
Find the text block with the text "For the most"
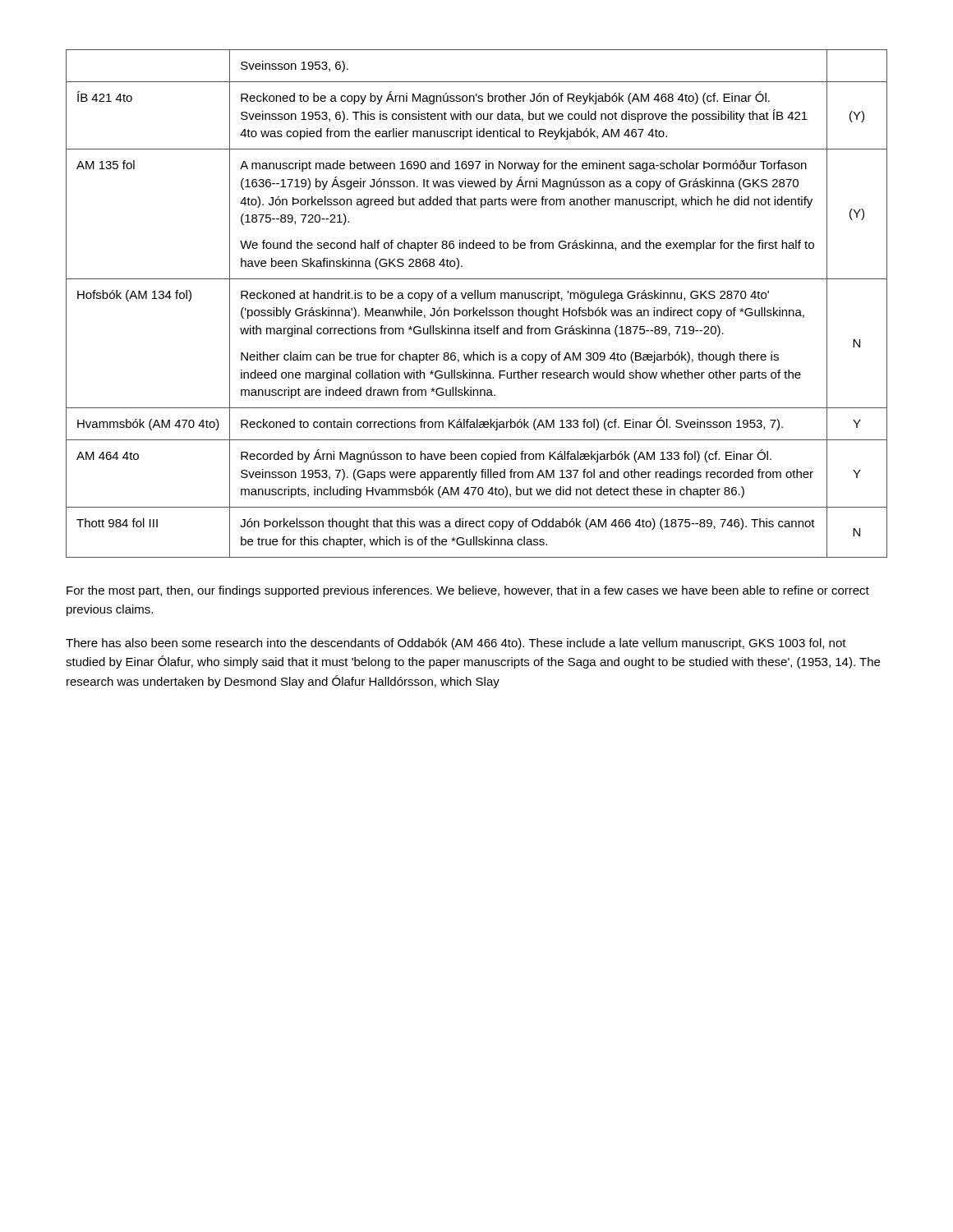click(467, 599)
